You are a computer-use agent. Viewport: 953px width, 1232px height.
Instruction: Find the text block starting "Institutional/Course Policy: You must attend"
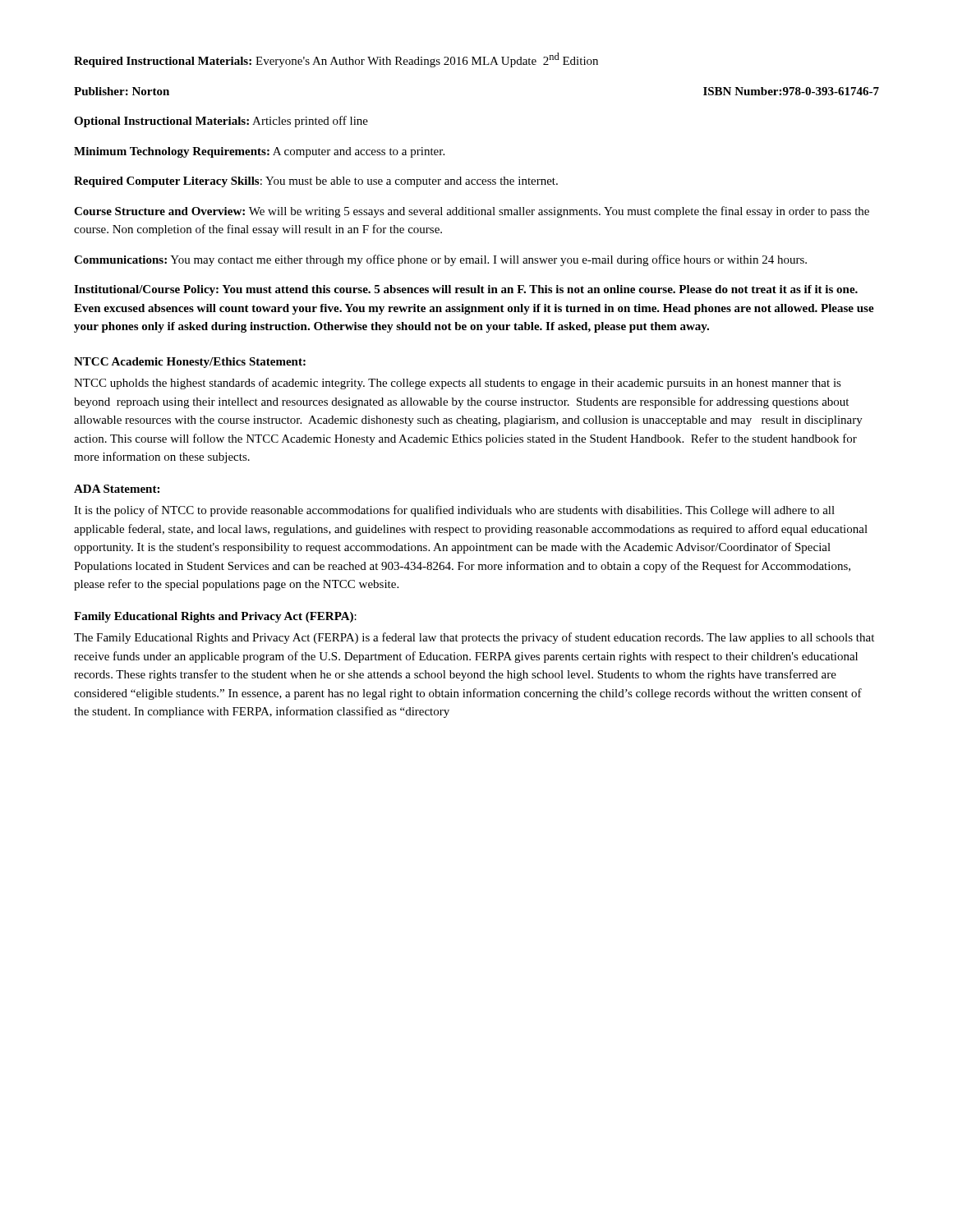(x=474, y=308)
